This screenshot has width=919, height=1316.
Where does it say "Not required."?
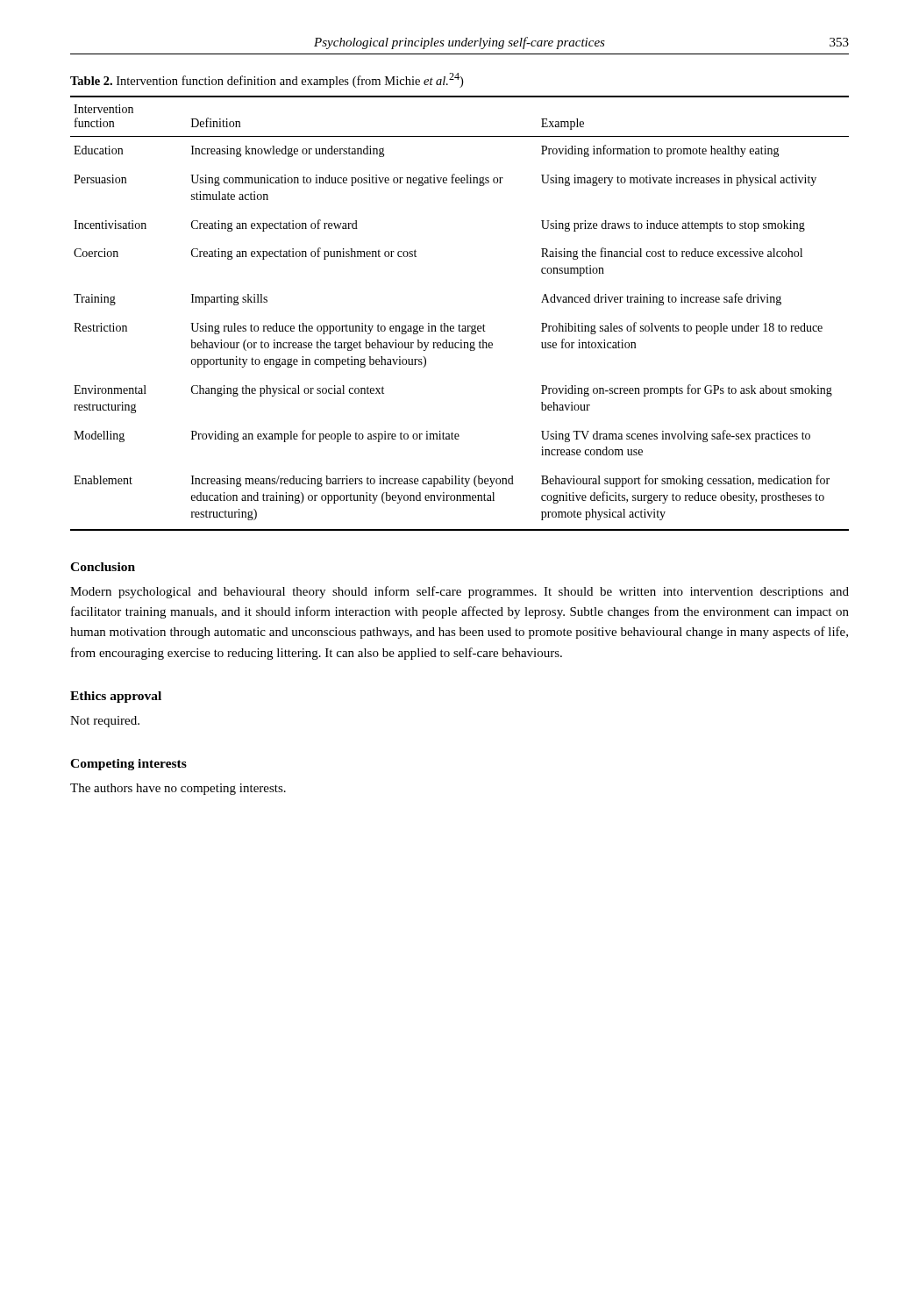click(105, 720)
